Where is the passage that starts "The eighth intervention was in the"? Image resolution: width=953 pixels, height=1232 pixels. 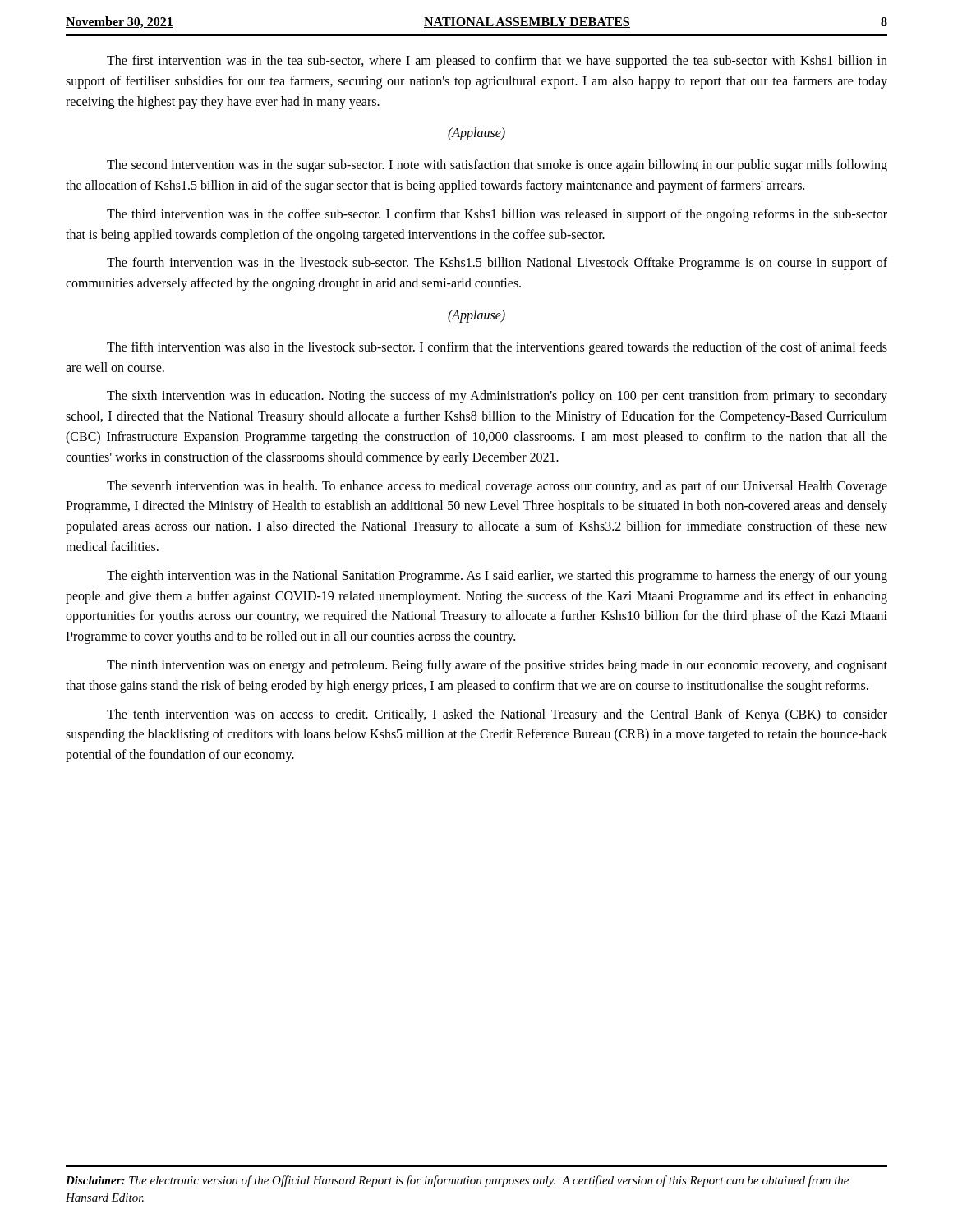476,606
